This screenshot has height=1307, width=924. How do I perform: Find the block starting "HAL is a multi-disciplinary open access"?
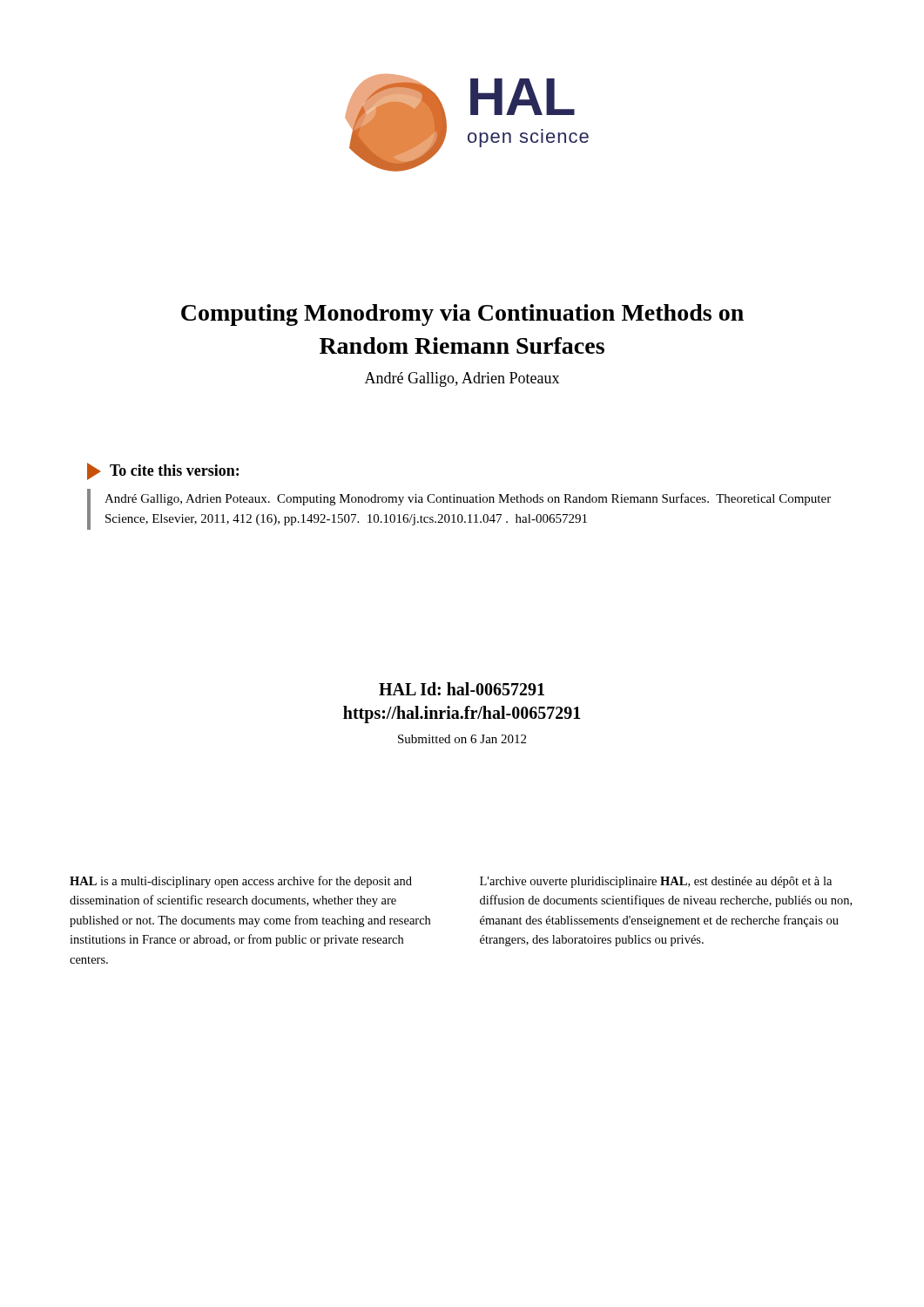[x=250, y=920]
